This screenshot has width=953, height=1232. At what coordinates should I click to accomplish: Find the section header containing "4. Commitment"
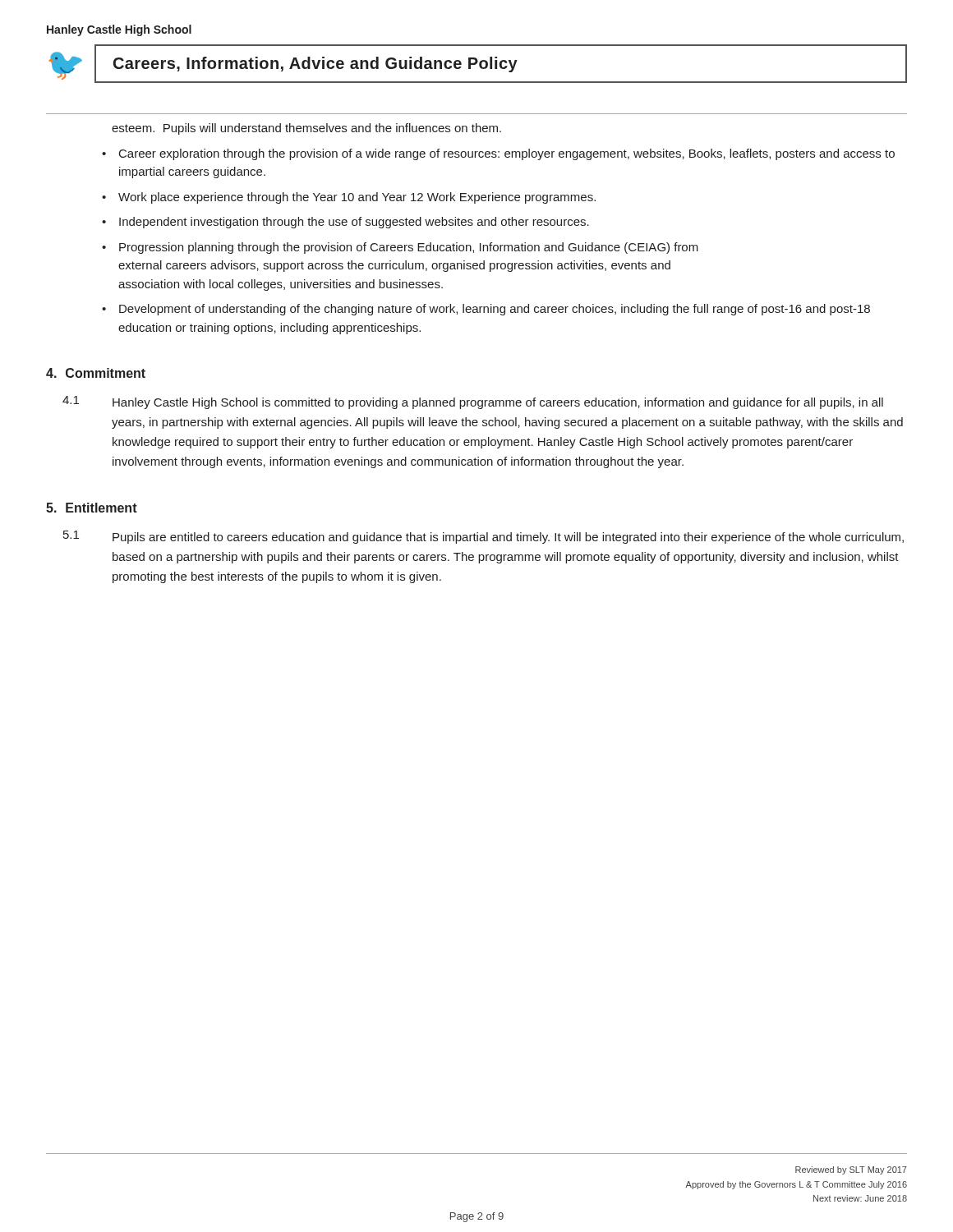[x=96, y=374]
